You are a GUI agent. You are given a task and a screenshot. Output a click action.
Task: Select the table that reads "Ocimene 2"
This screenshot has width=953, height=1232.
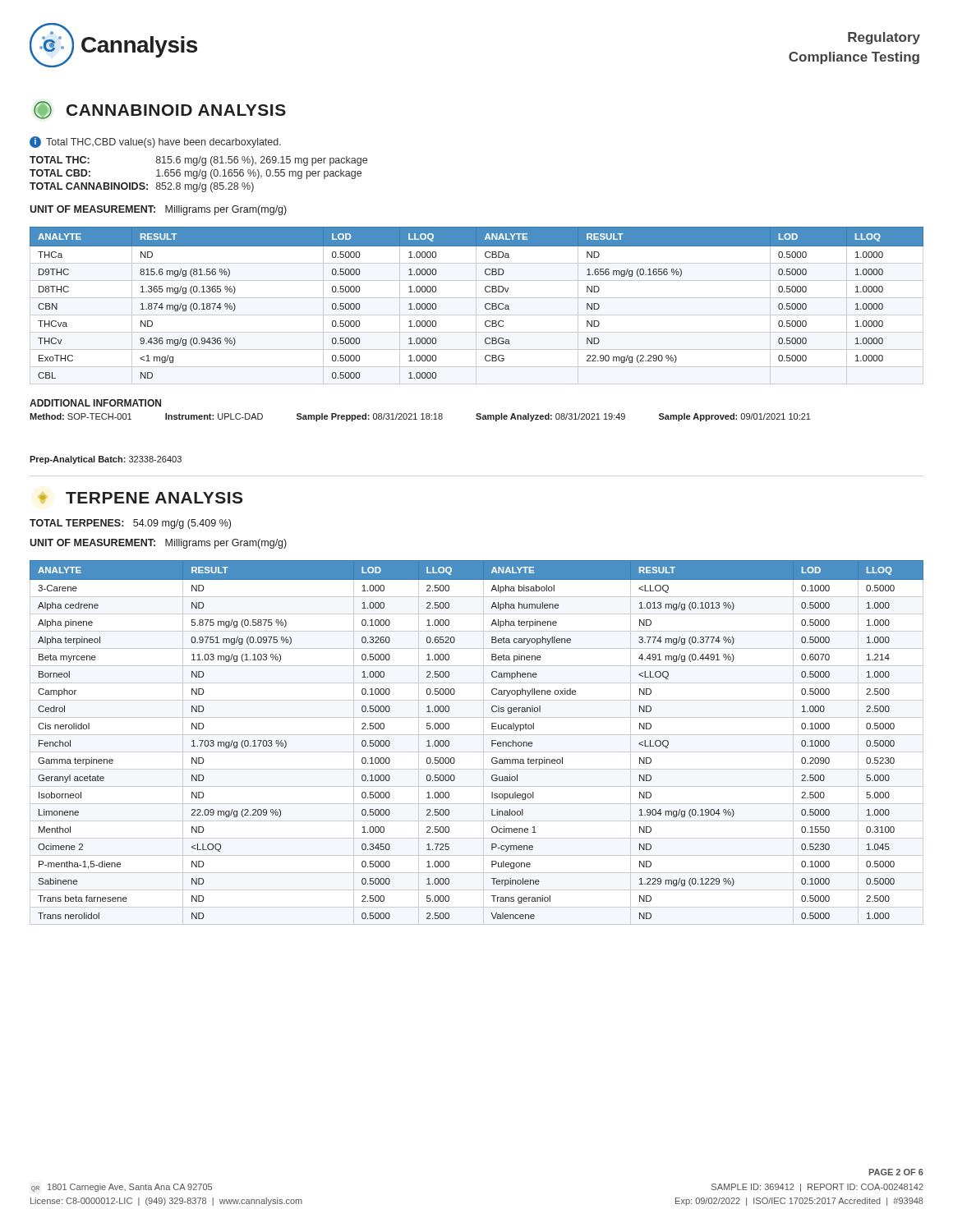[476, 739]
